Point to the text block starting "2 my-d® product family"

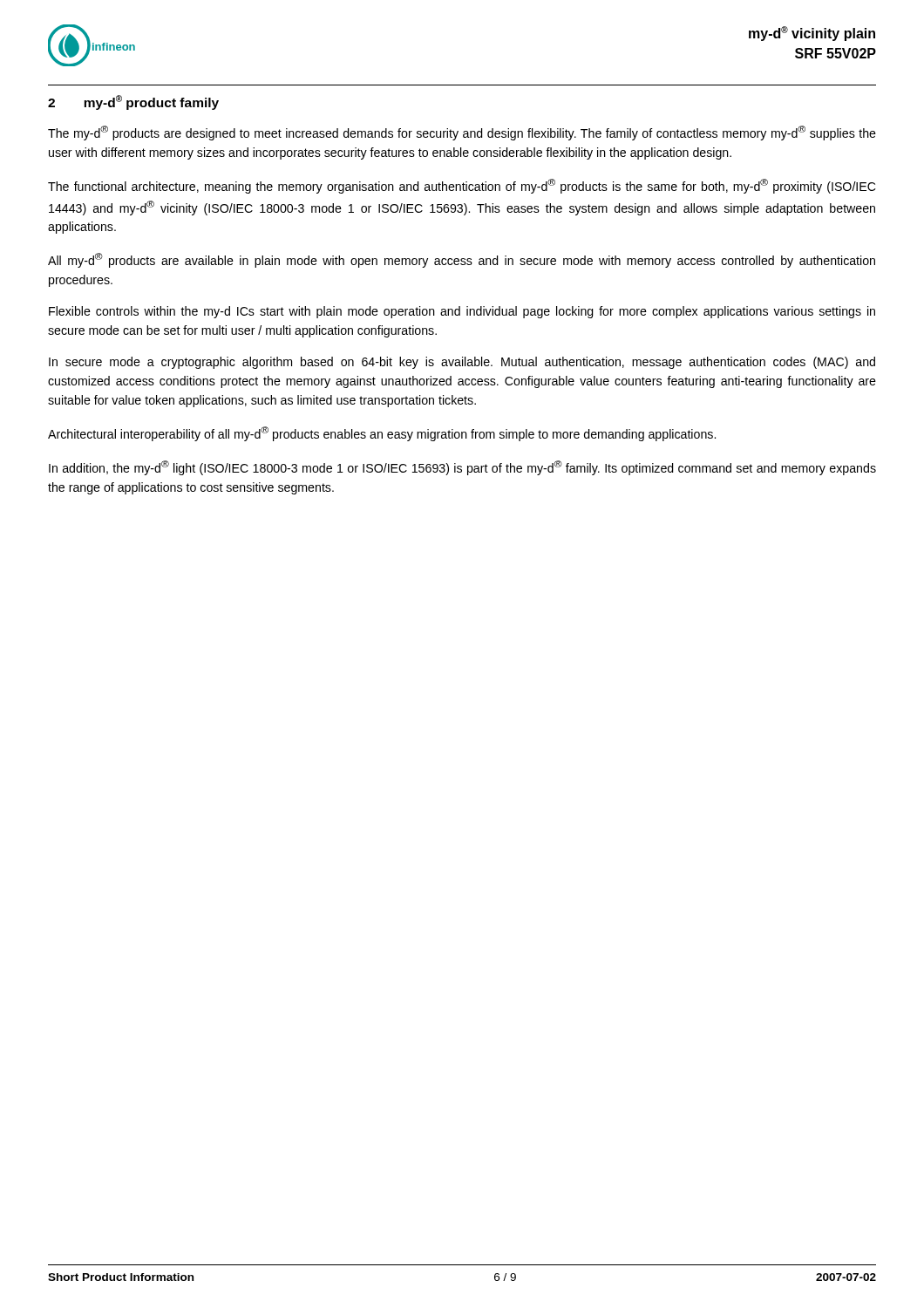133,103
